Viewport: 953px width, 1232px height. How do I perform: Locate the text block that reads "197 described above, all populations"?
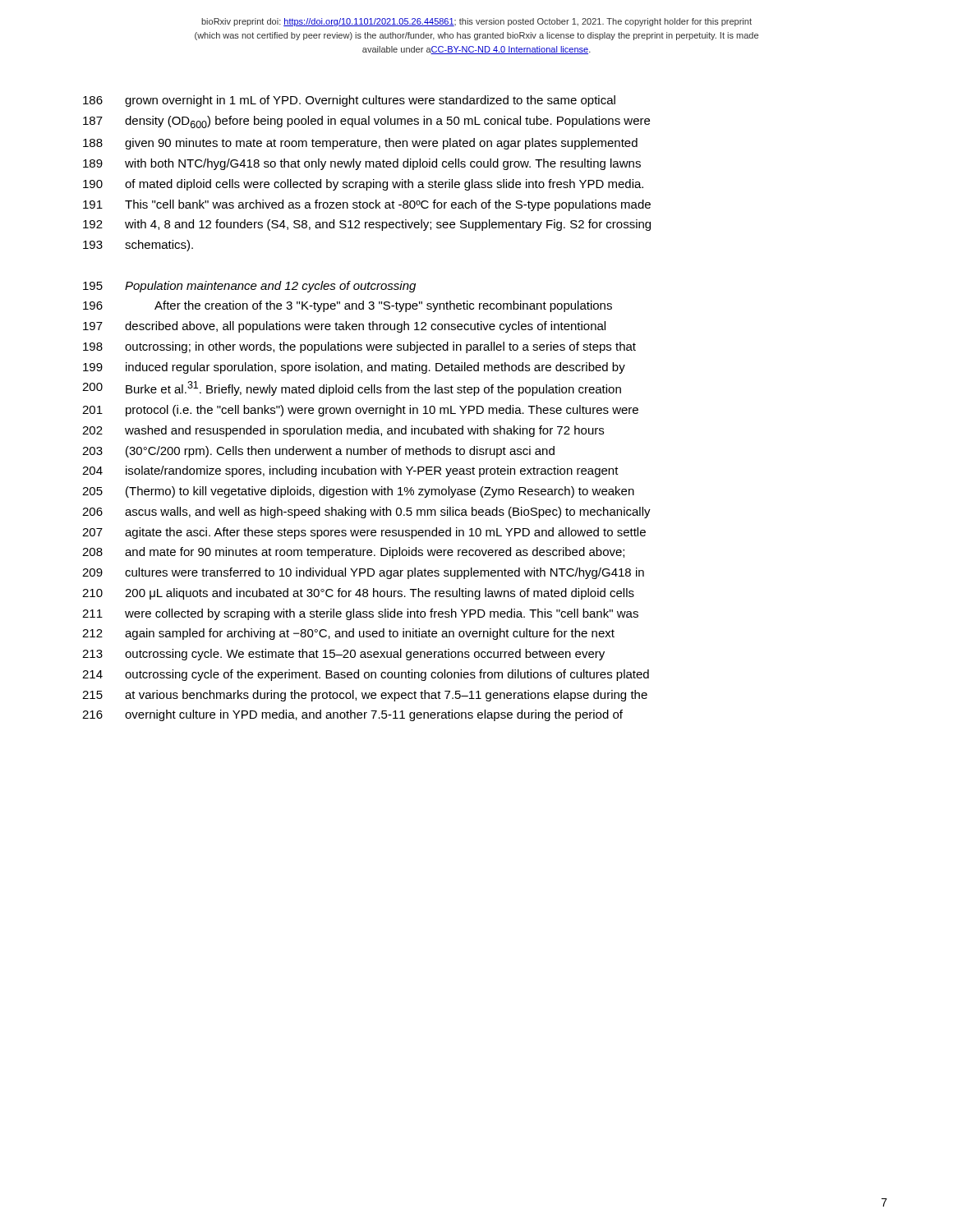click(485, 326)
